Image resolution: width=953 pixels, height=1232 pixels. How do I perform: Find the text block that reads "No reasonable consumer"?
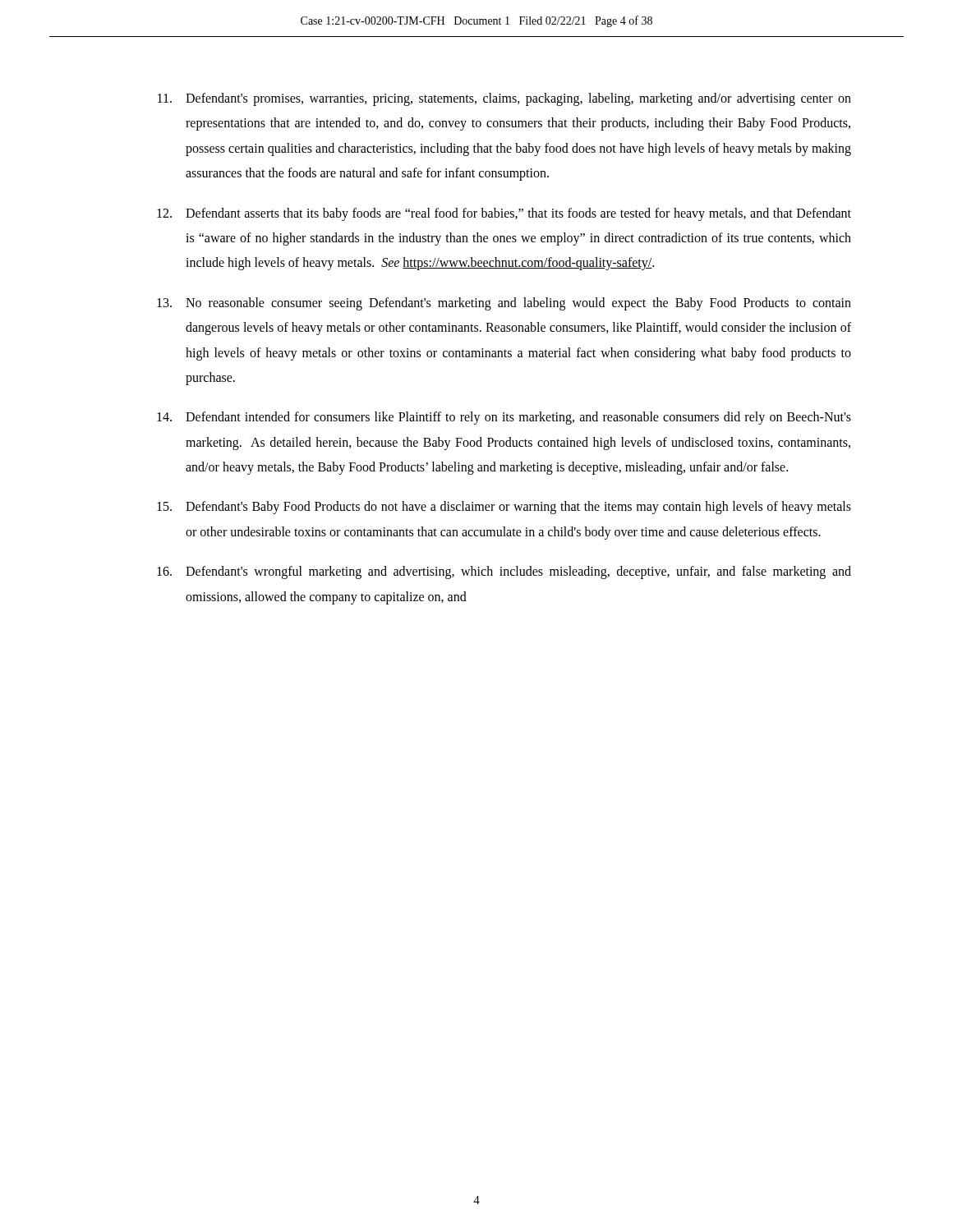tap(476, 340)
